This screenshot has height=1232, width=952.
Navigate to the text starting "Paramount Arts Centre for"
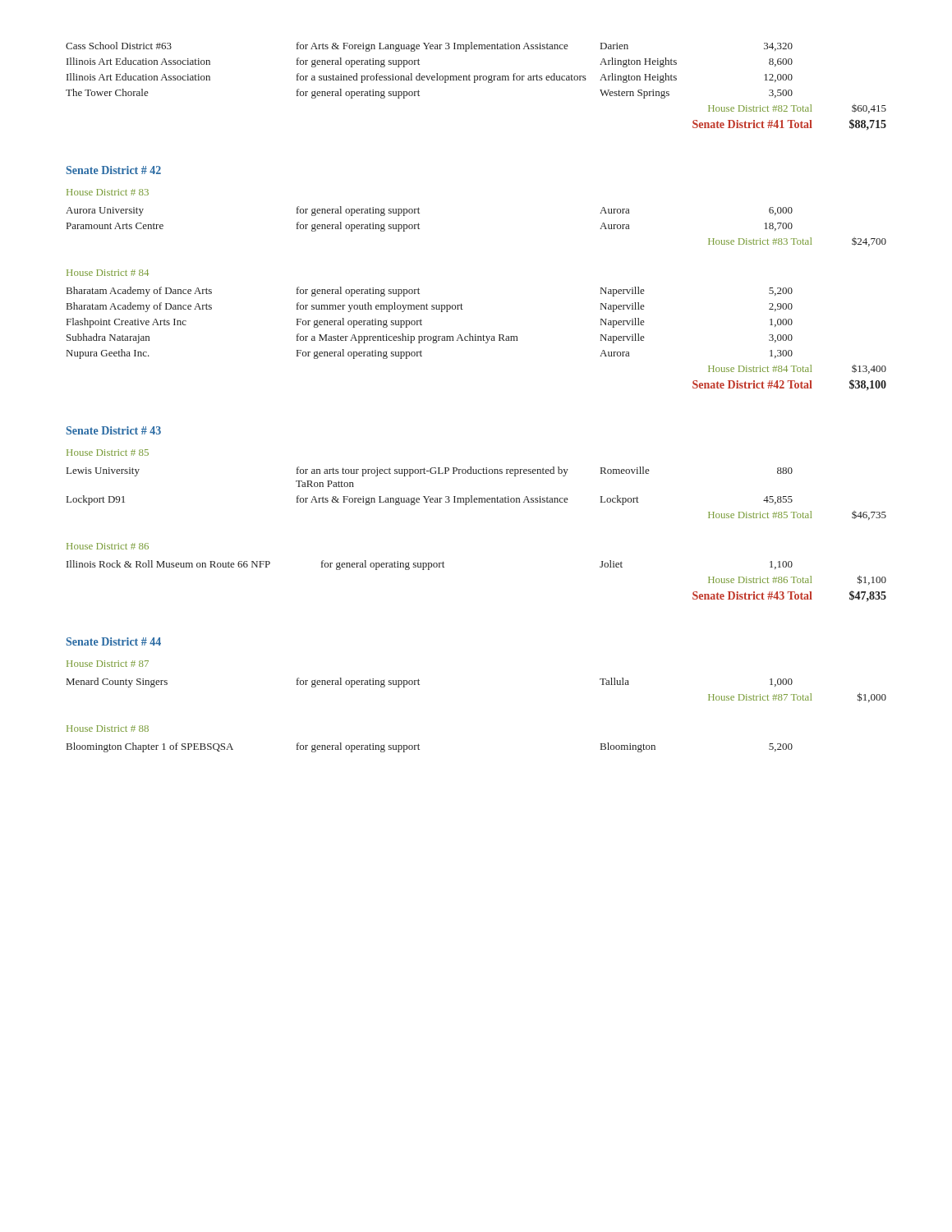(x=429, y=226)
